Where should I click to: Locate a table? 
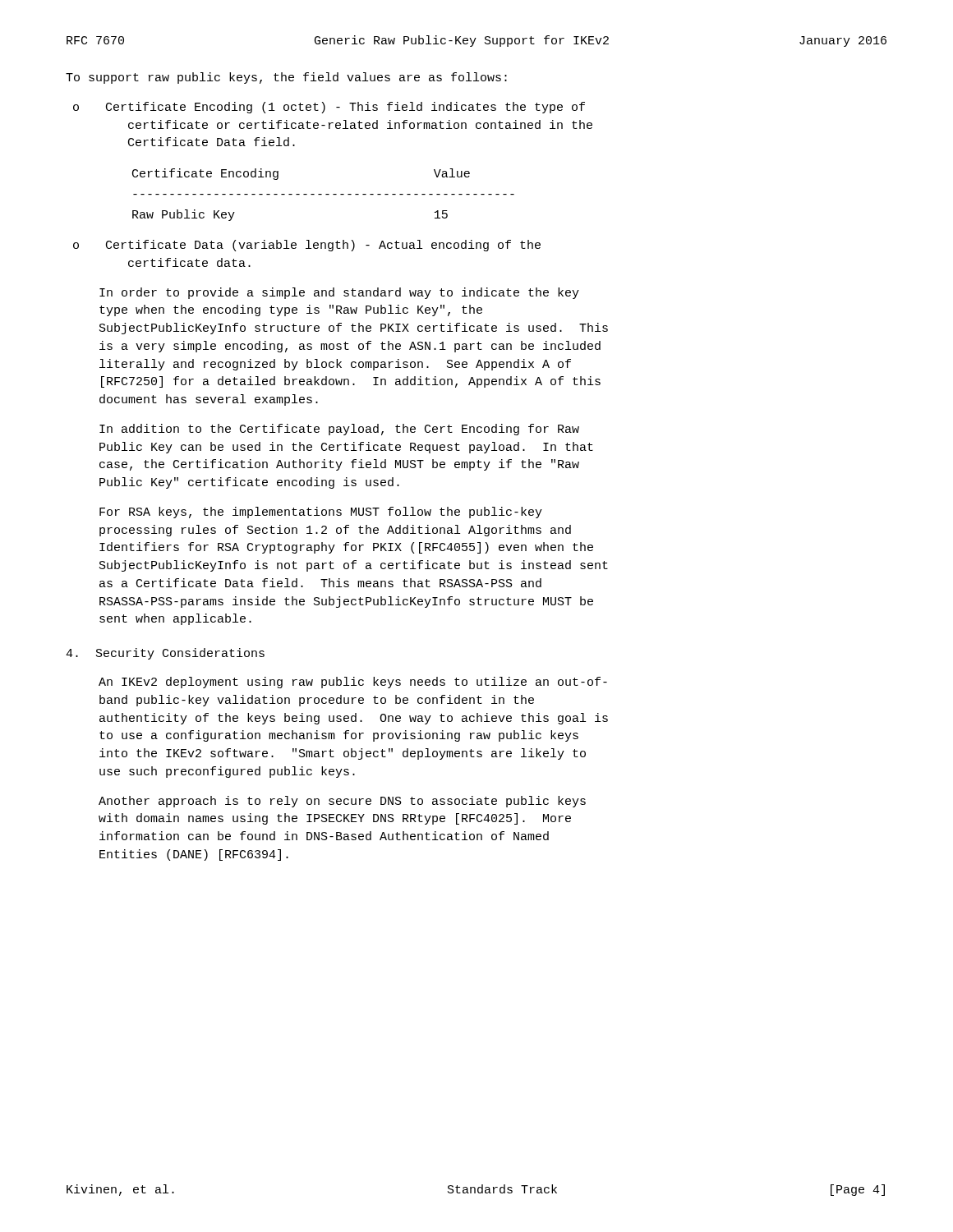coord(509,195)
